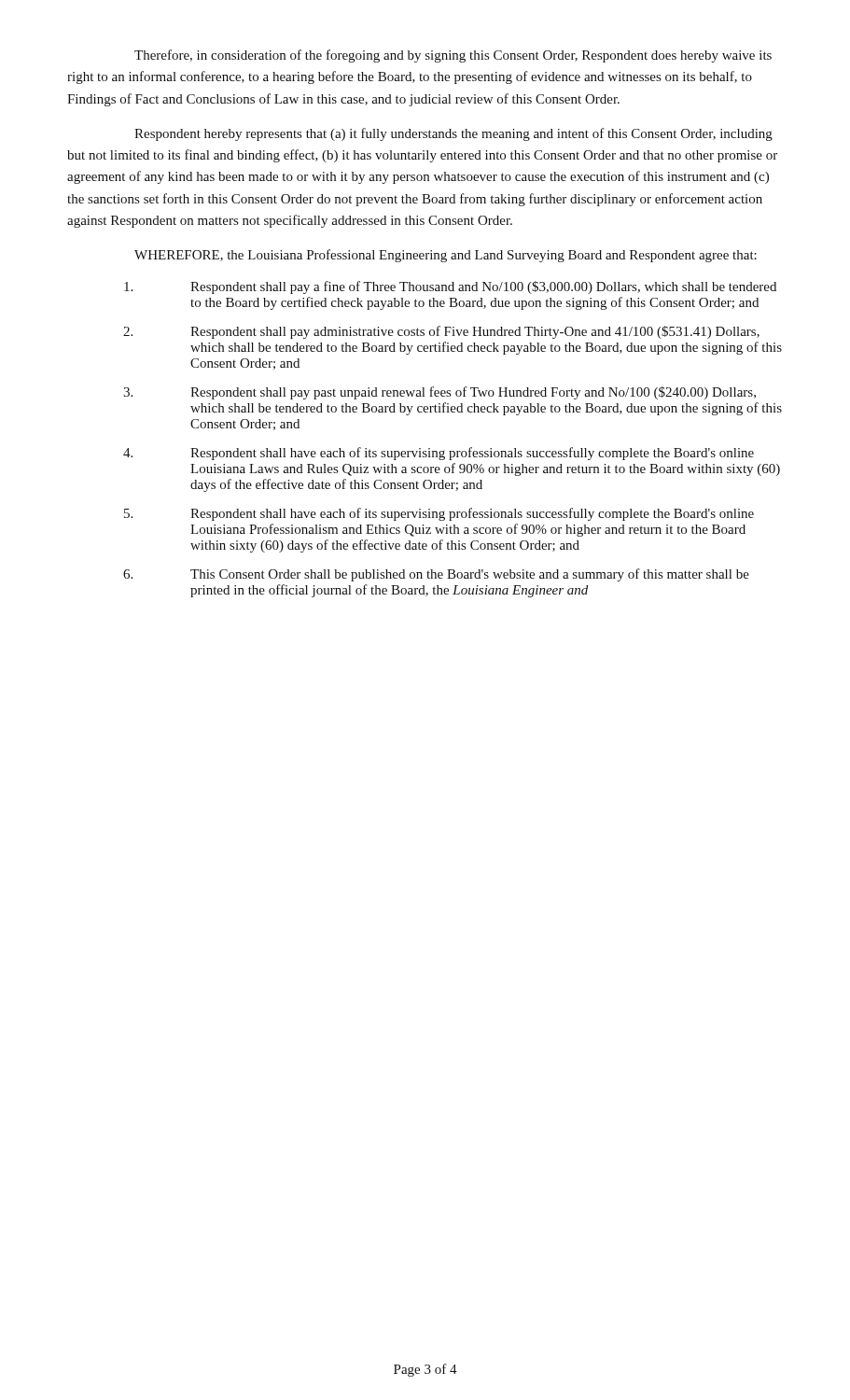Locate the text block starting "Respondent hereby represents that (a) it fully understands"
Screen dimensions: 1400x850
pos(425,177)
